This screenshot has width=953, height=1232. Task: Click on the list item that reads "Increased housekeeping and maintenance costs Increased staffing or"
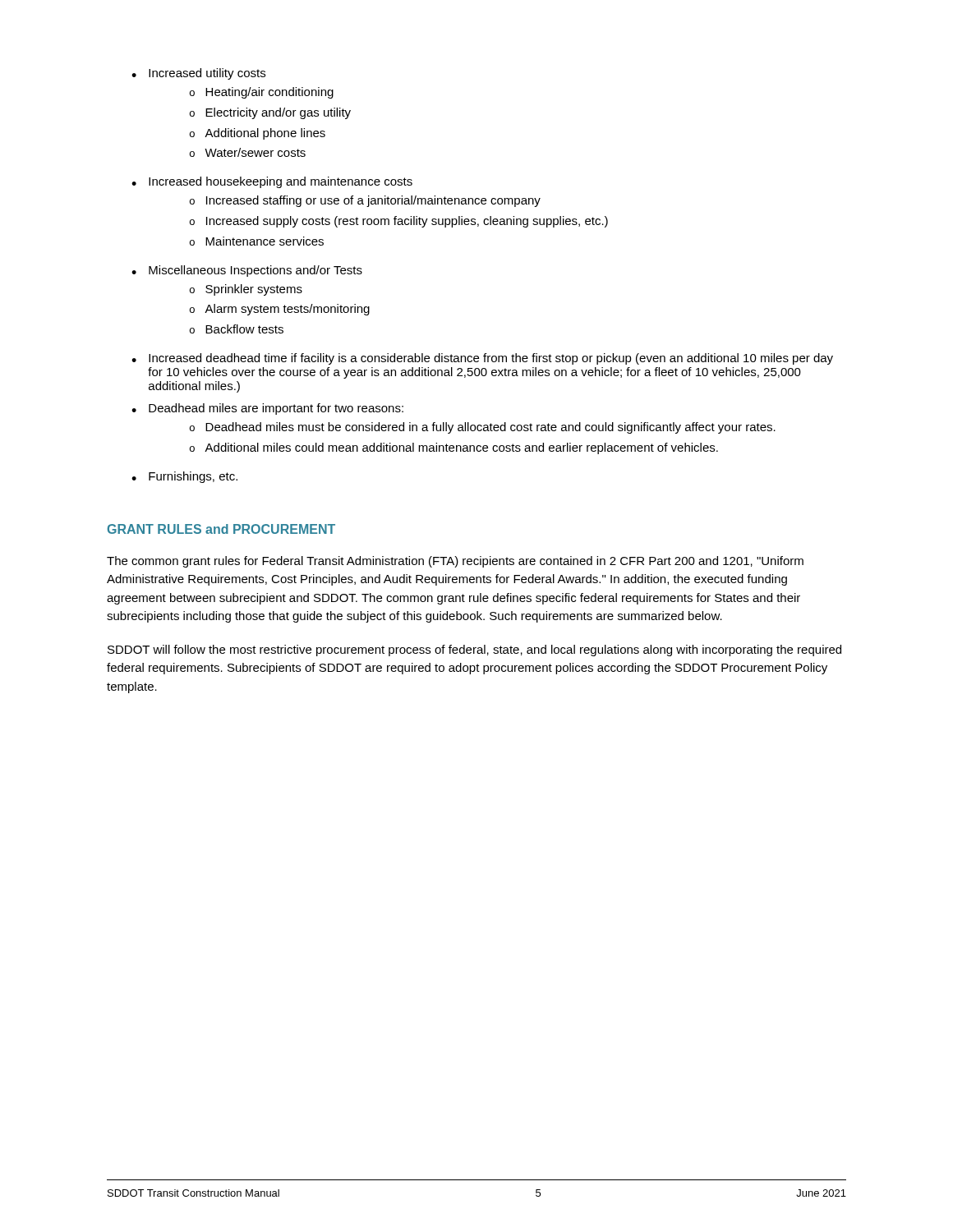point(476,214)
